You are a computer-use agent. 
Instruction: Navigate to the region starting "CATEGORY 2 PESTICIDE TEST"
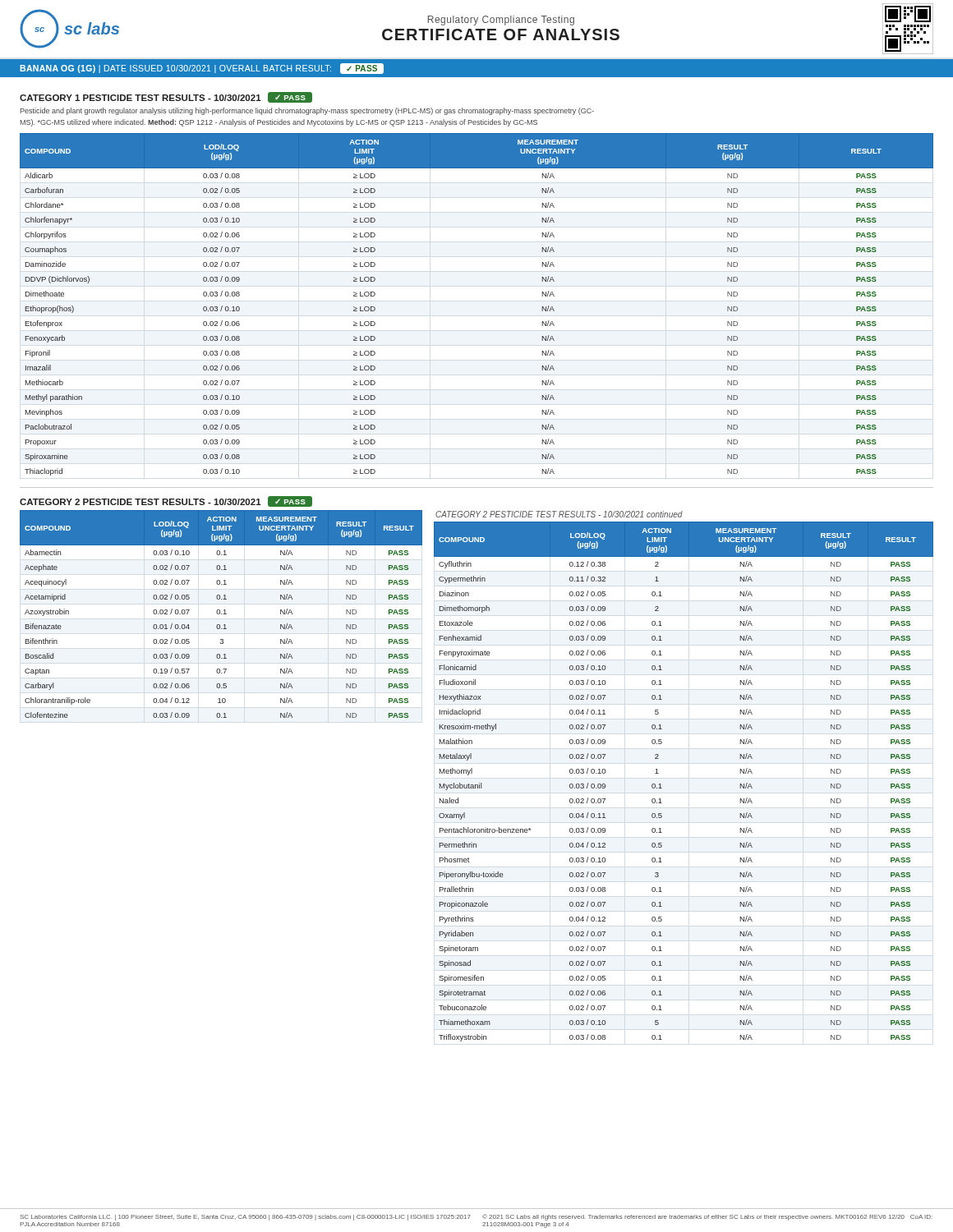[166, 501]
